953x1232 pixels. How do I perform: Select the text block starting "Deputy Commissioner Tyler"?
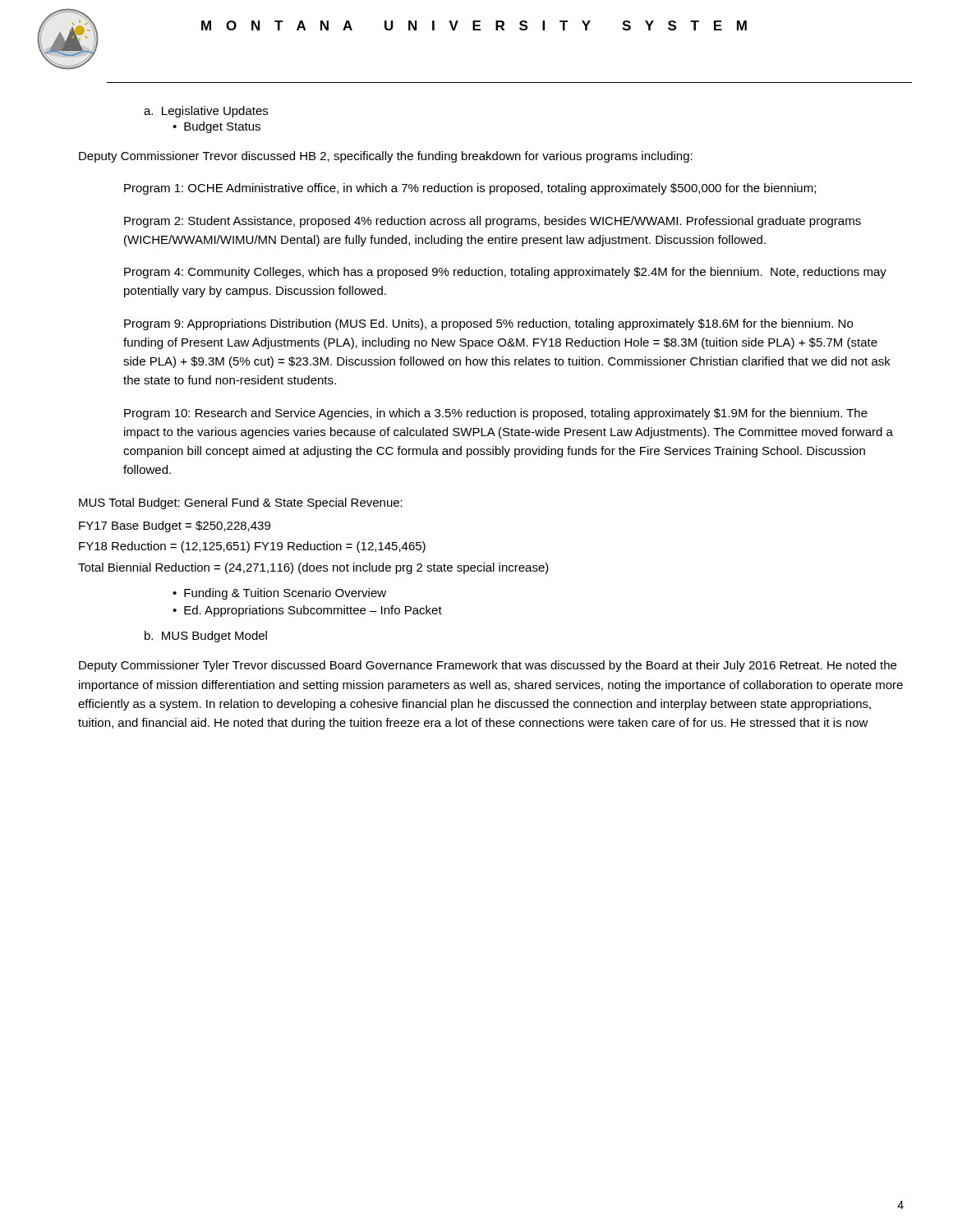[x=491, y=694]
